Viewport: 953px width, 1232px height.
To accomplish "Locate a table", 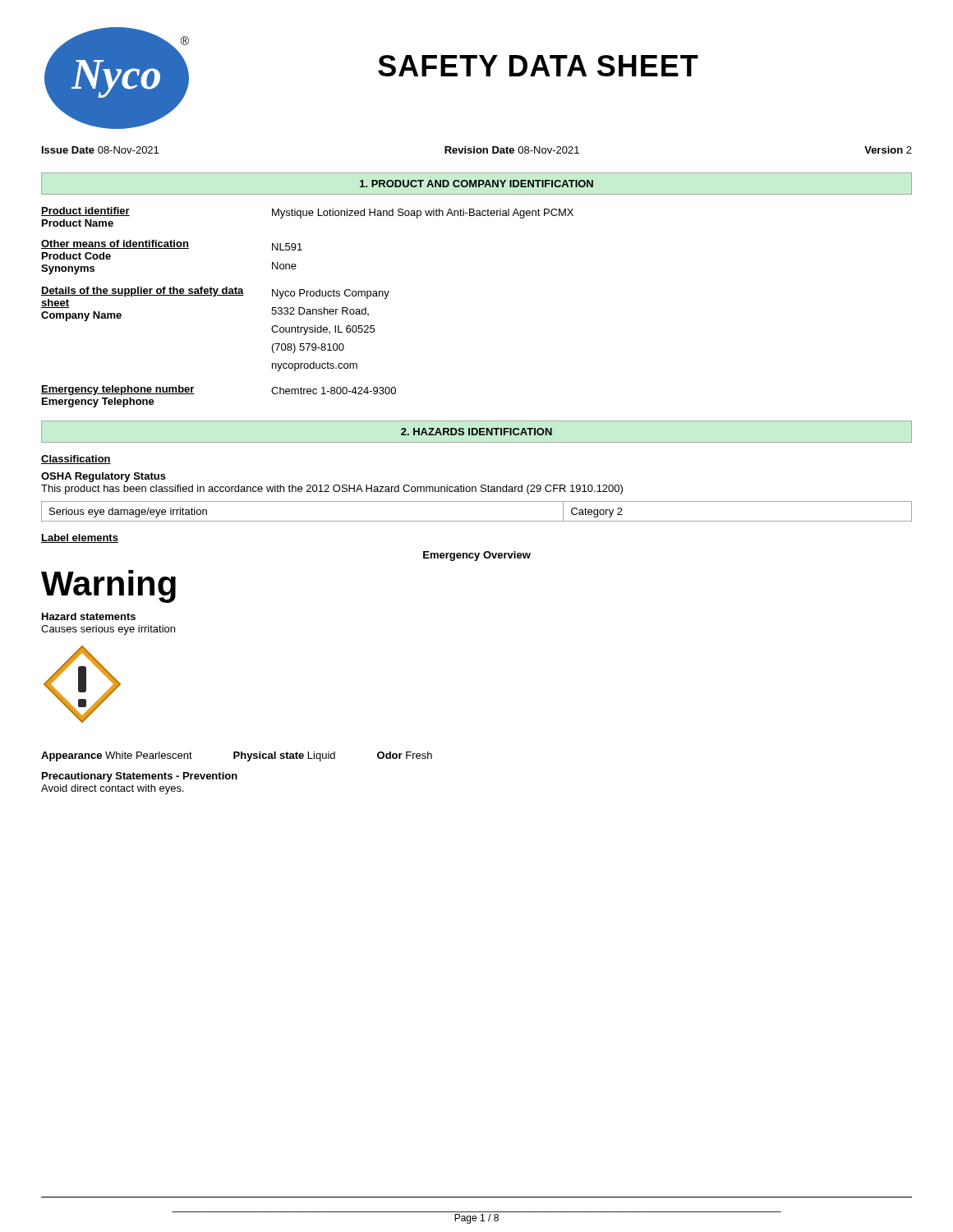I will click(476, 511).
